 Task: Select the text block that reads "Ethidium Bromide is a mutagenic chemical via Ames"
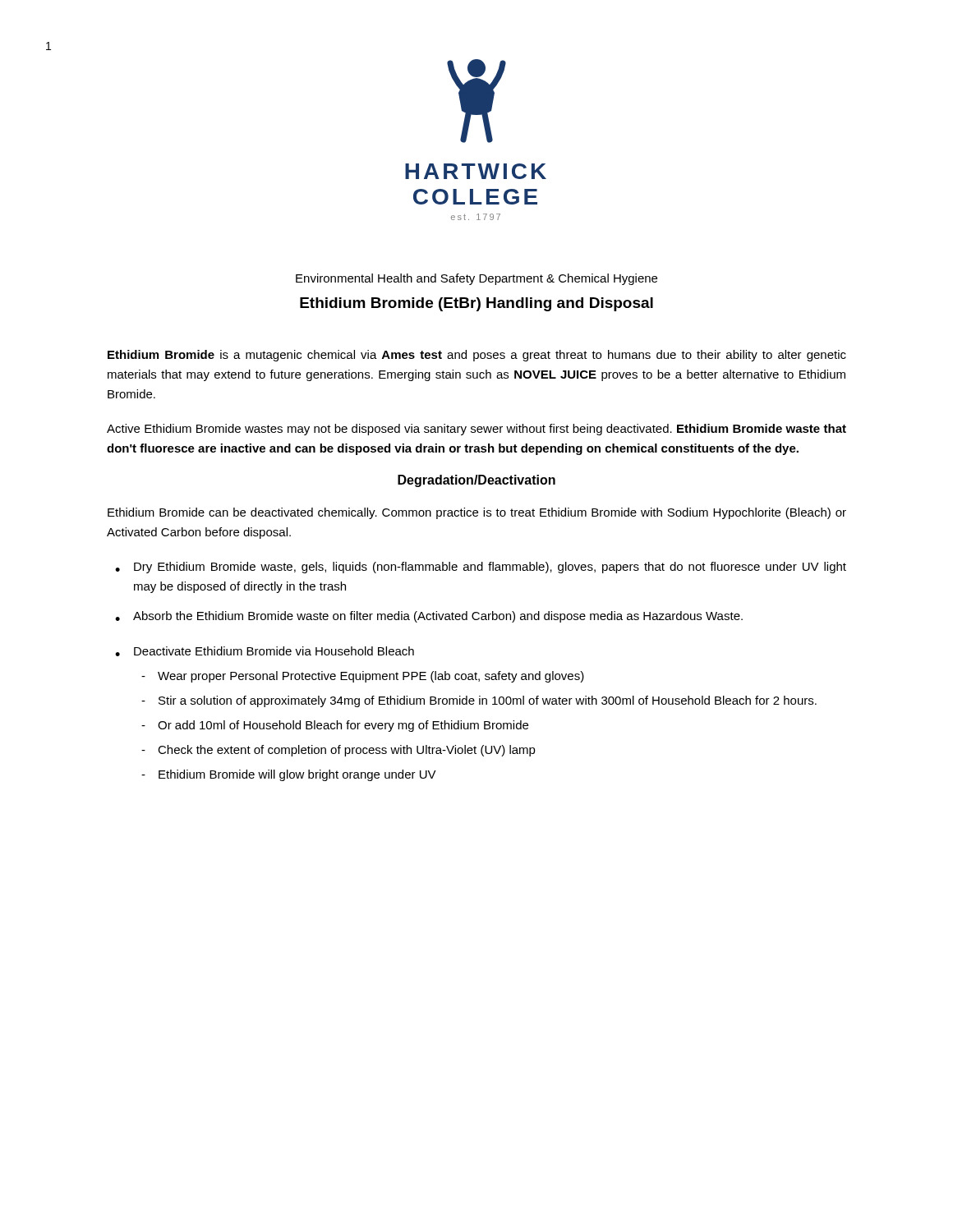pos(477,356)
